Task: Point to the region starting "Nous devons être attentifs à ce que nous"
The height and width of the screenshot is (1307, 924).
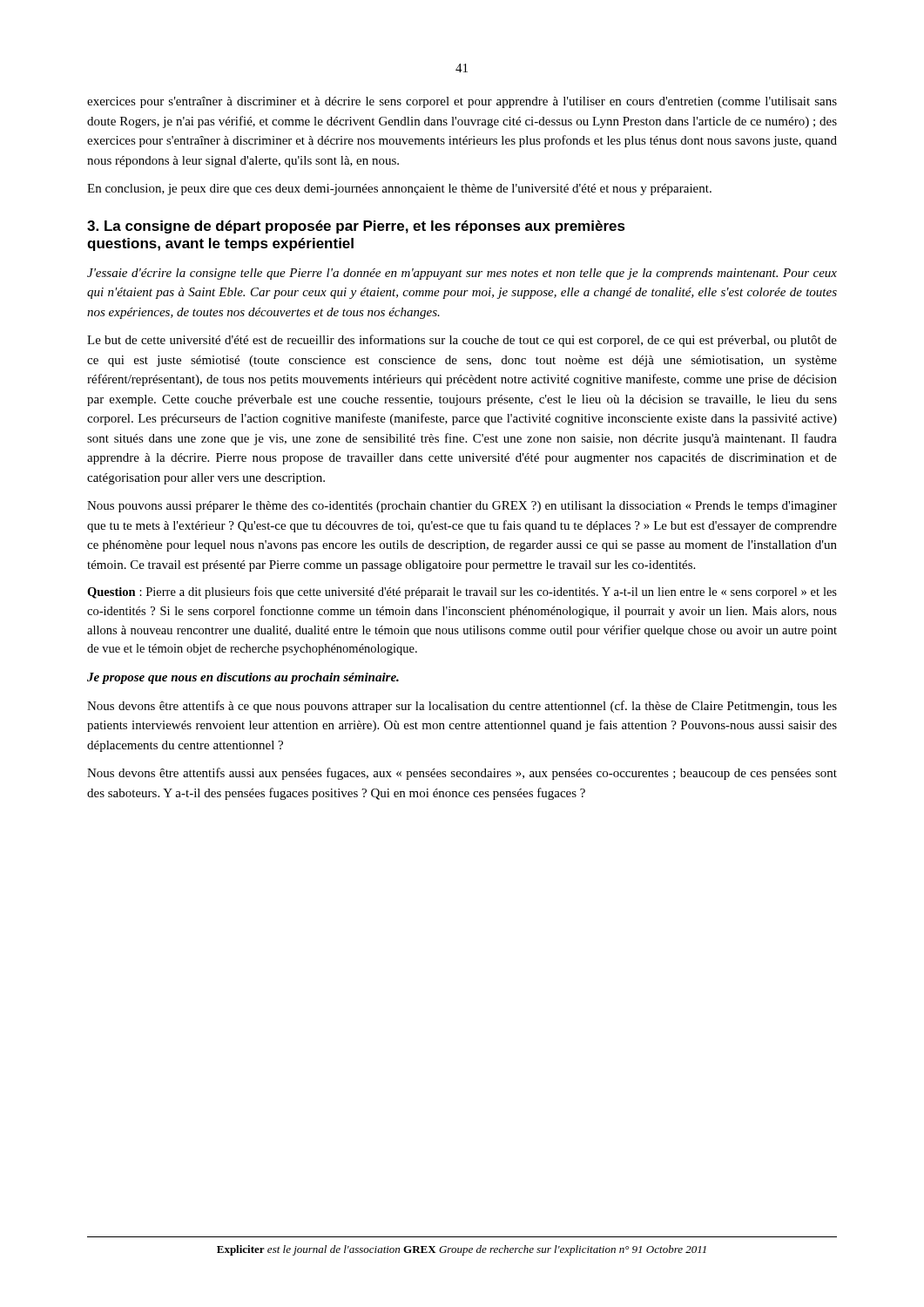Action: pyautogui.click(x=462, y=725)
